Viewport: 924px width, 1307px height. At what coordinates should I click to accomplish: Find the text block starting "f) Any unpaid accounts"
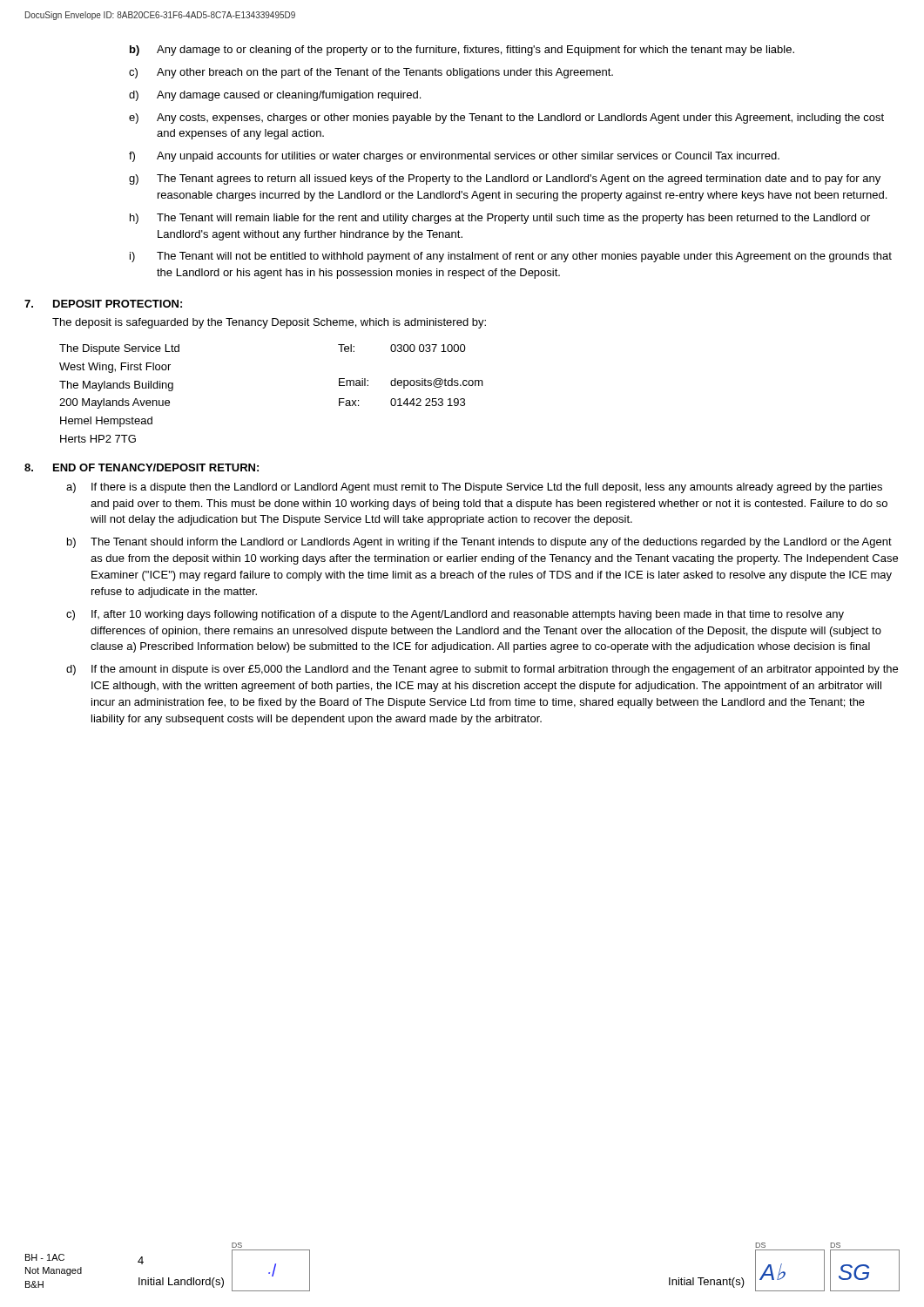[514, 157]
